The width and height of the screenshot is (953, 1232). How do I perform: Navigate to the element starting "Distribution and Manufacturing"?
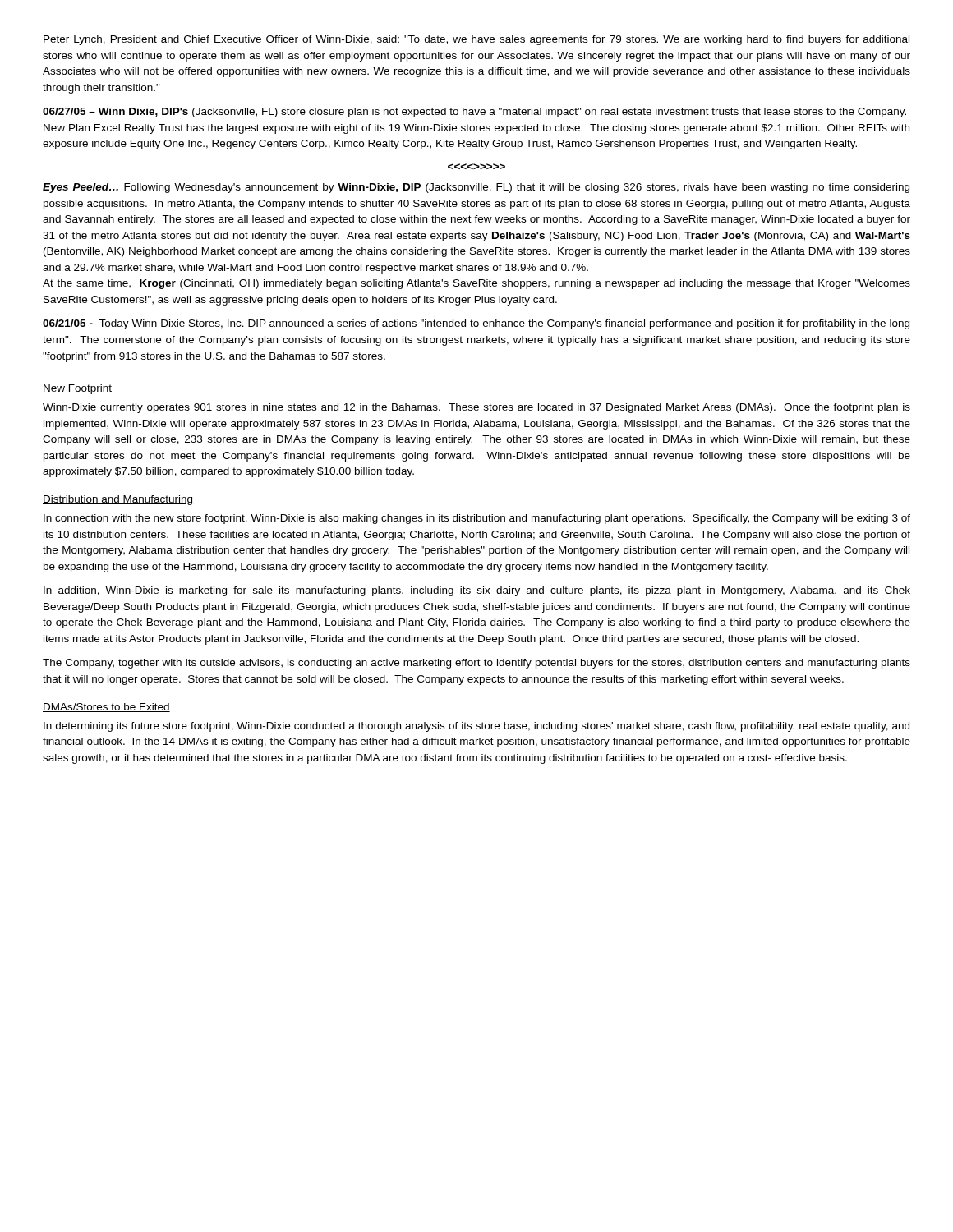tap(118, 499)
